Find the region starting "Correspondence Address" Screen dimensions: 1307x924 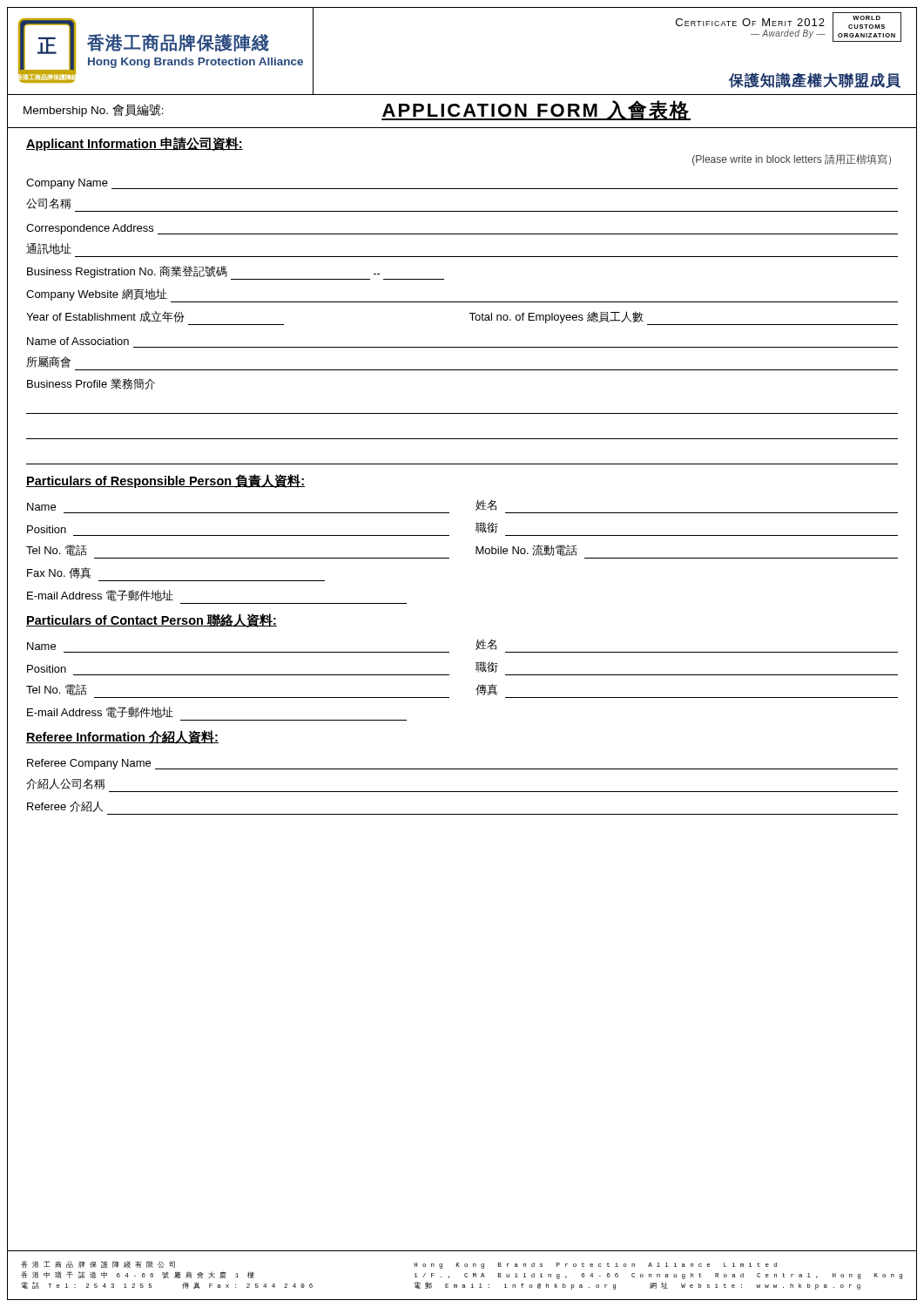tap(462, 226)
